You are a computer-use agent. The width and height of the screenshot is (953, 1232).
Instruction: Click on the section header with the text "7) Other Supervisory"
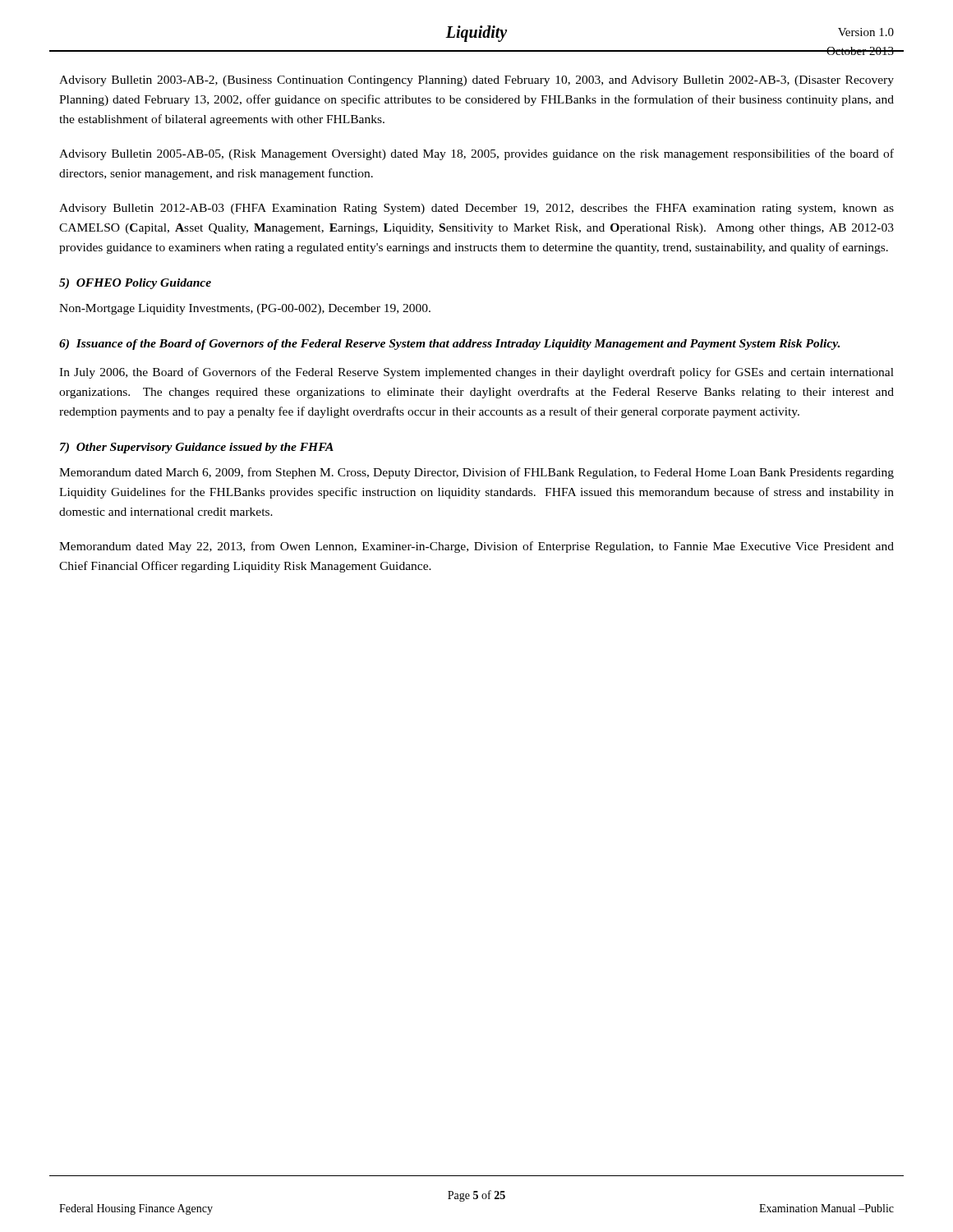tap(197, 447)
